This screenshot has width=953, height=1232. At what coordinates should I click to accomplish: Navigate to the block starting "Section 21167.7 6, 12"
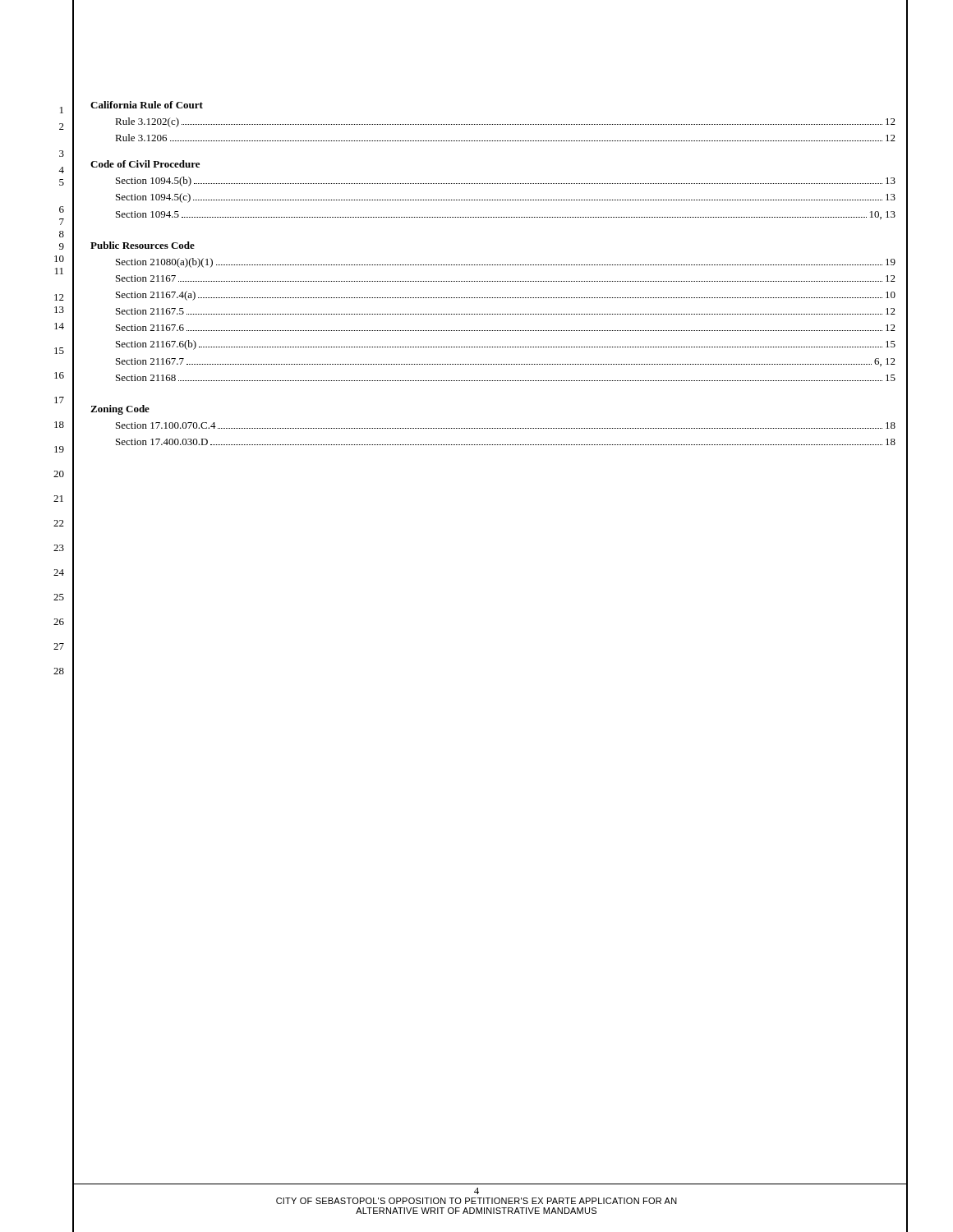point(505,361)
